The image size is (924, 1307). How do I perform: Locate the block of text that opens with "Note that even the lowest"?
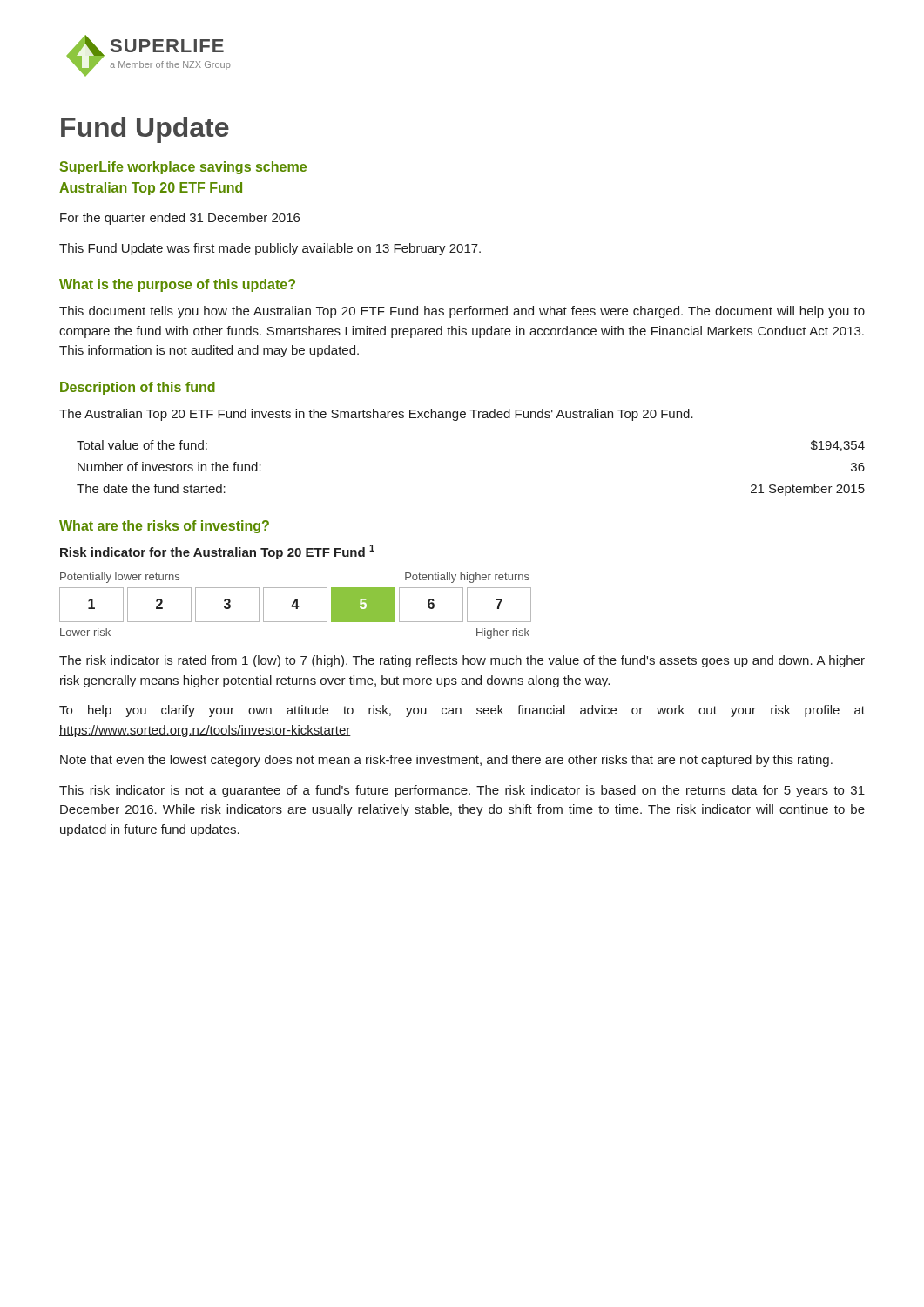coord(446,759)
